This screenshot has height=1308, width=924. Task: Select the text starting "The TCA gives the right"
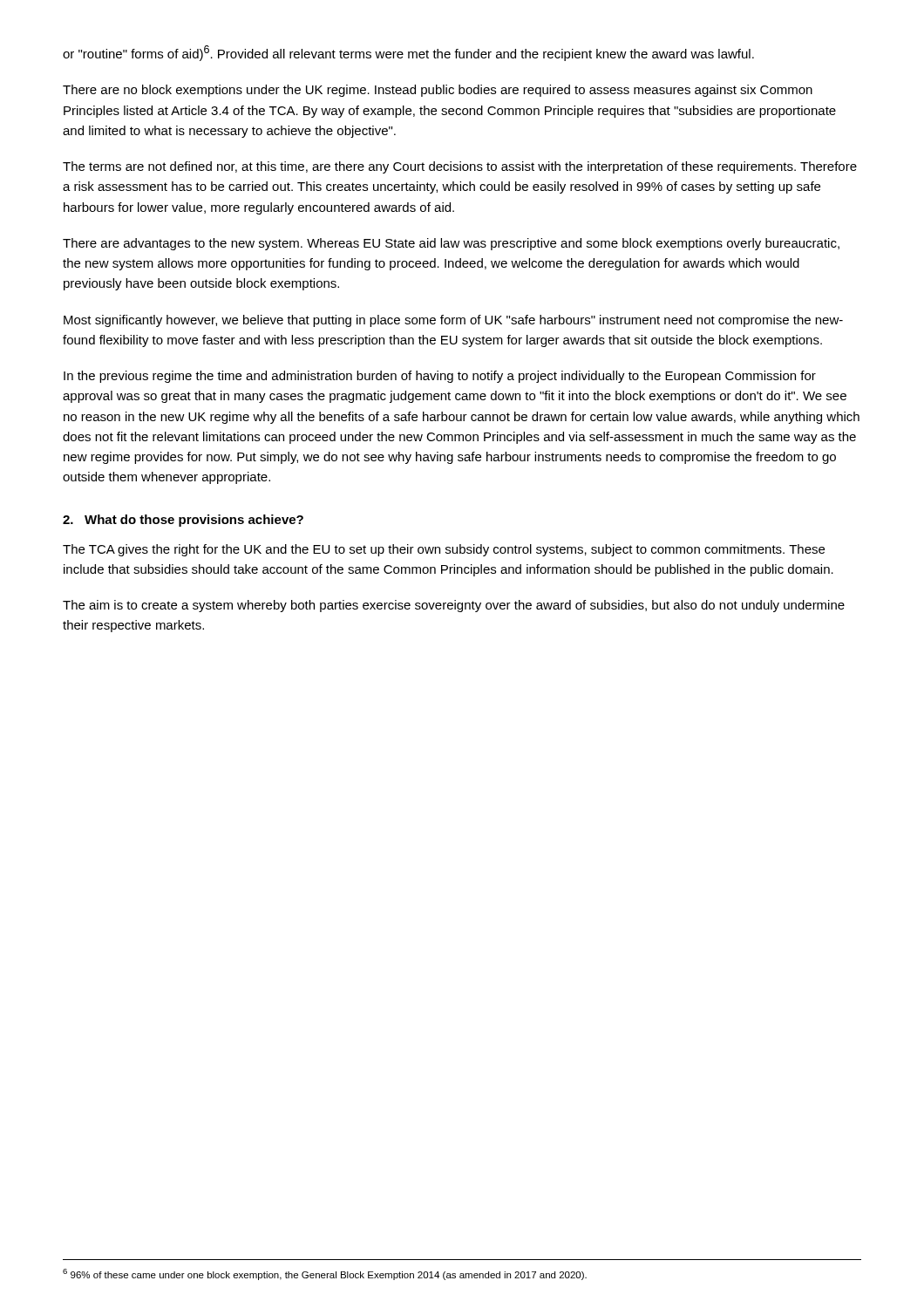click(448, 559)
